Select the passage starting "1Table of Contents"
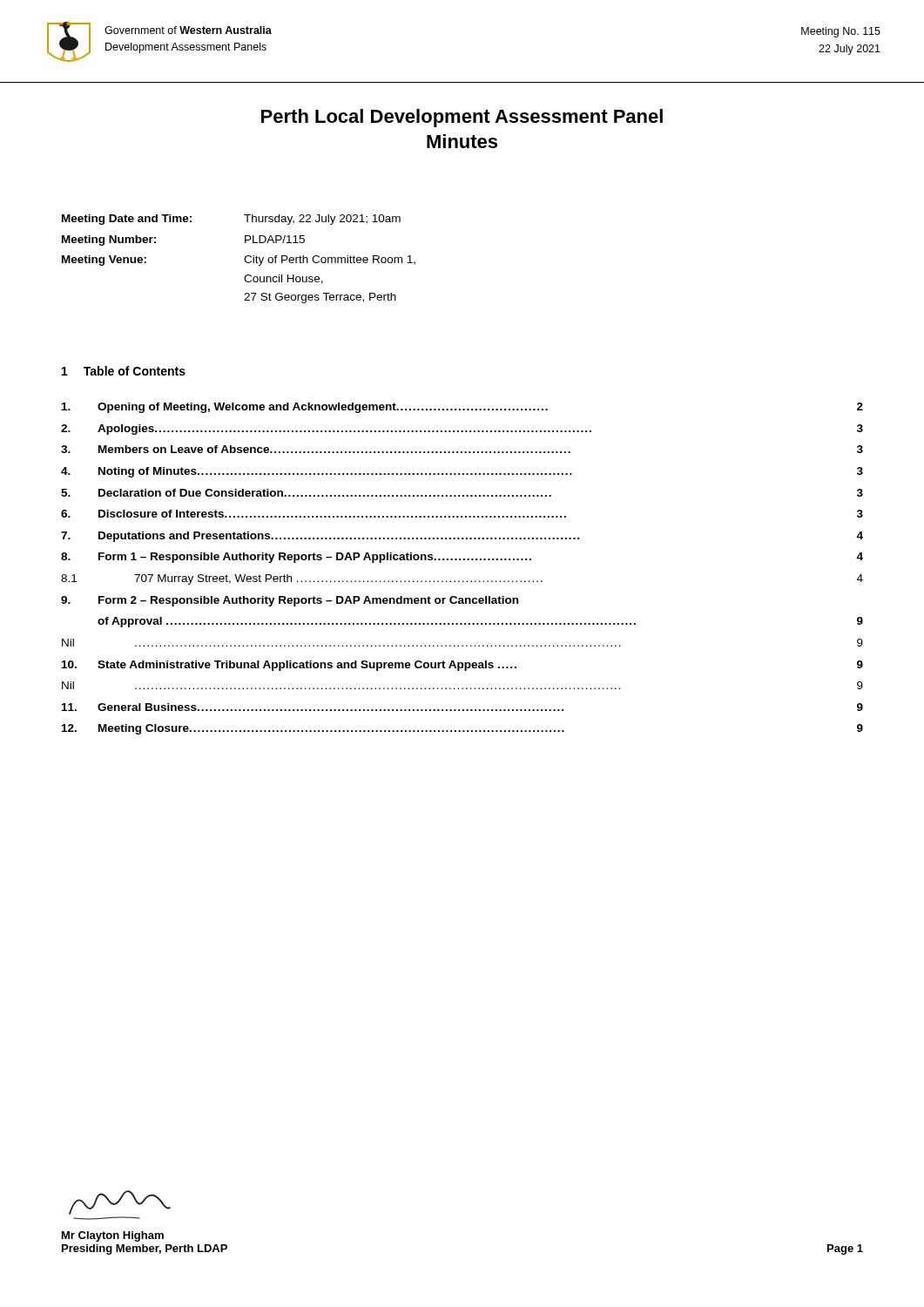The height and width of the screenshot is (1307, 924). coord(123,371)
